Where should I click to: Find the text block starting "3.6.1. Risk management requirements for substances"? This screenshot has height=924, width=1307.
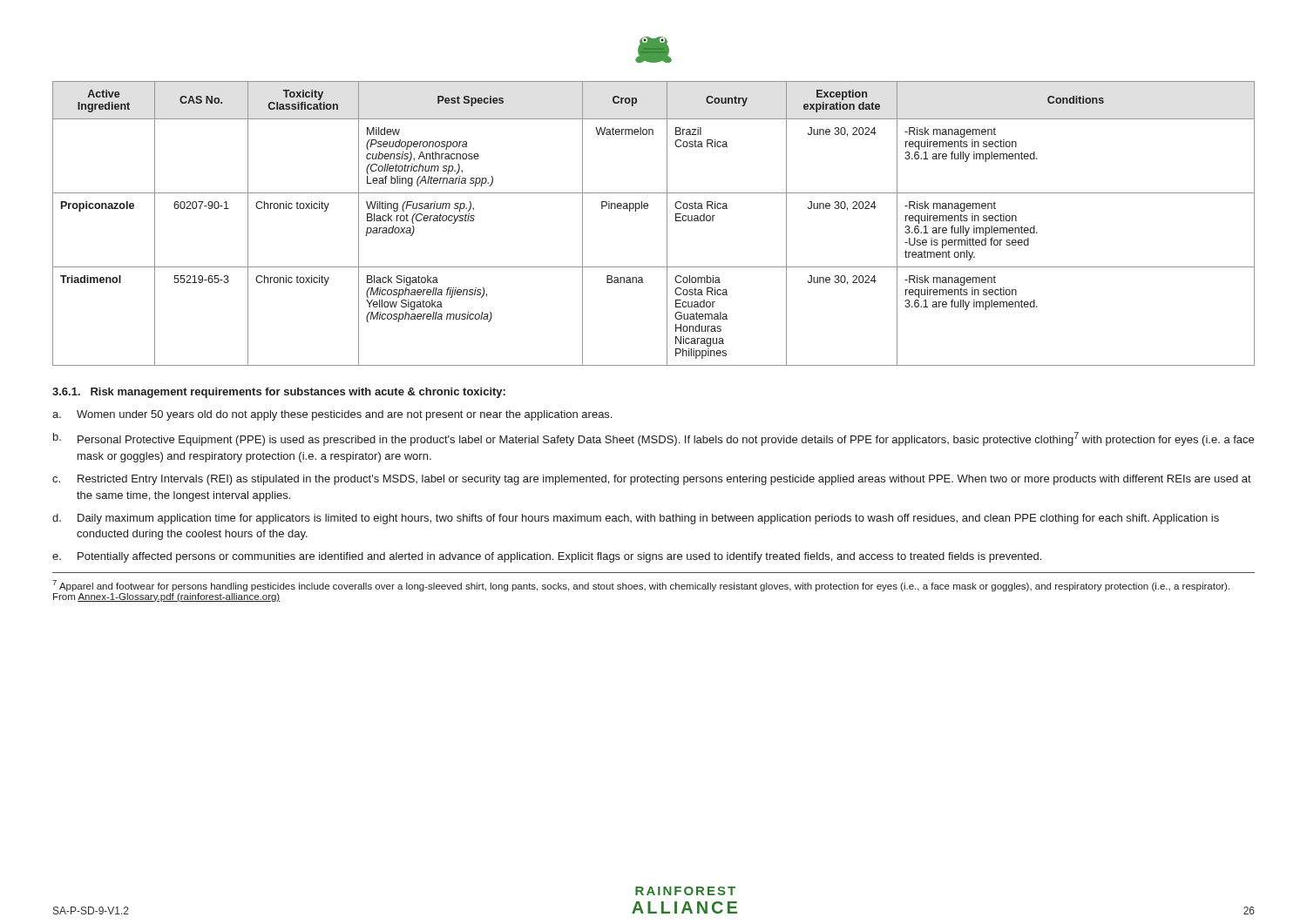pos(279,391)
